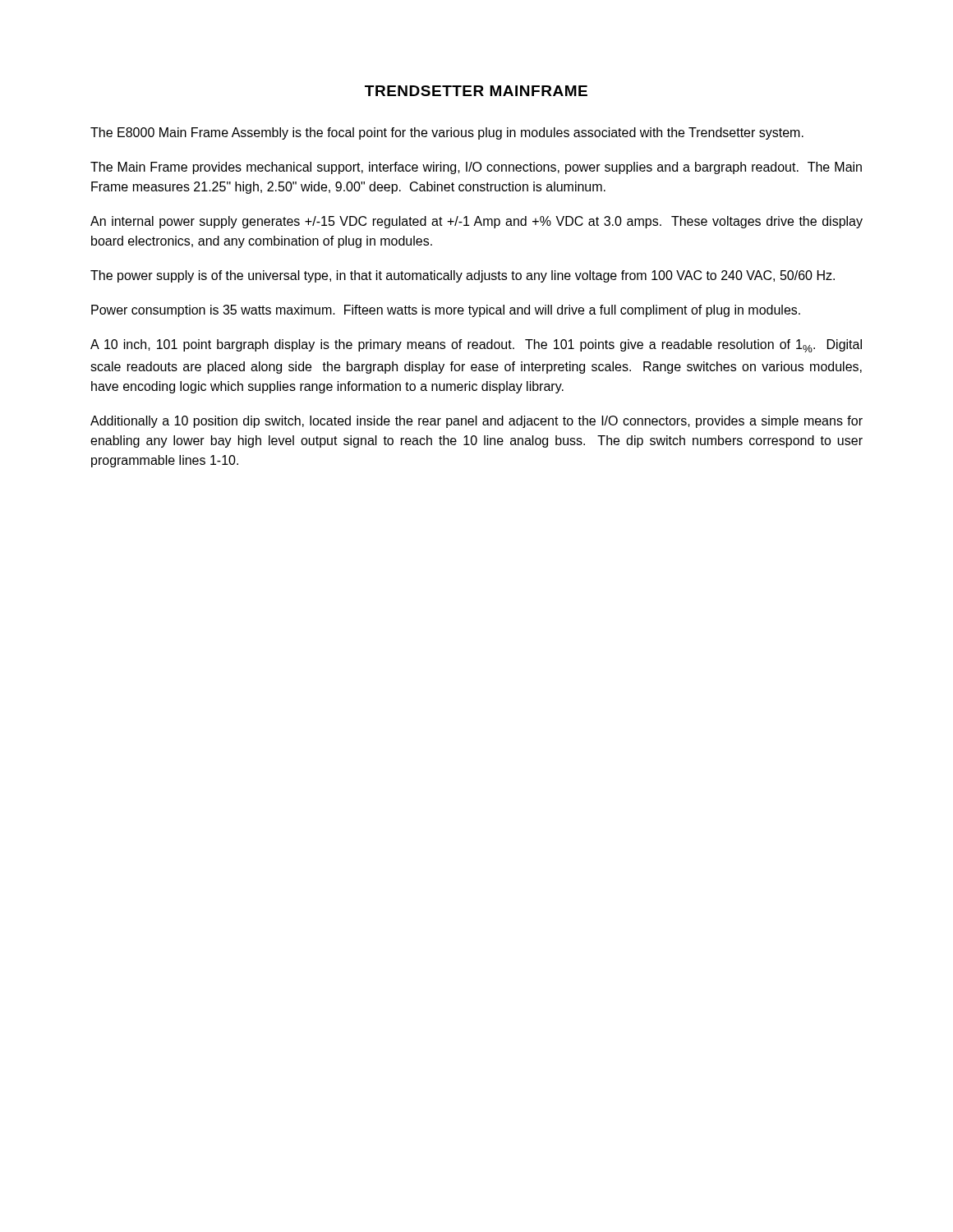This screenshot has width=953, height=1232.
Task: Click the passage that begins "The E8000 Main Frame Assembly"
Action: pyautogui.click(x=447, y=133)
